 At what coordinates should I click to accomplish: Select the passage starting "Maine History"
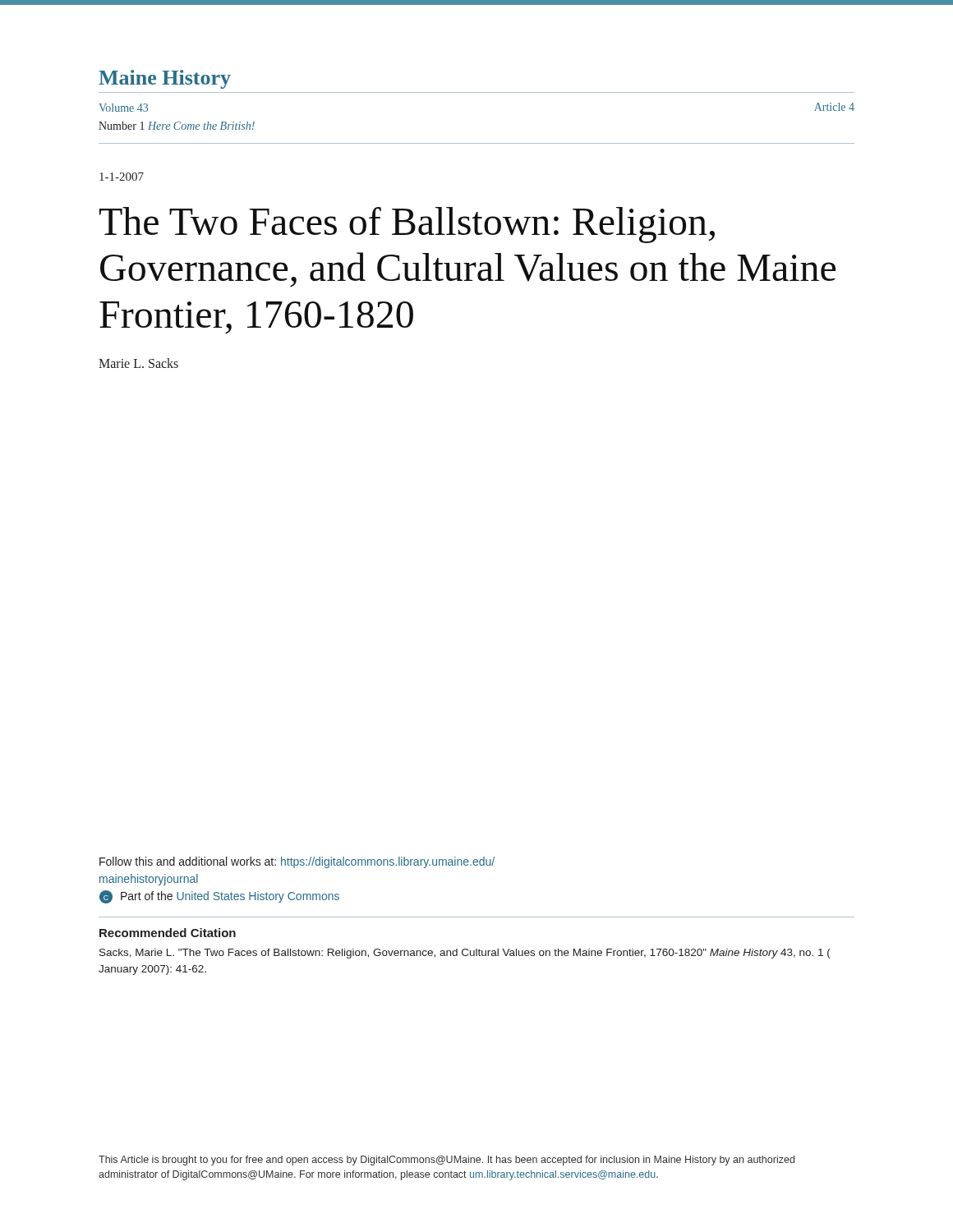pyautogui.click(x=165, y=79)
